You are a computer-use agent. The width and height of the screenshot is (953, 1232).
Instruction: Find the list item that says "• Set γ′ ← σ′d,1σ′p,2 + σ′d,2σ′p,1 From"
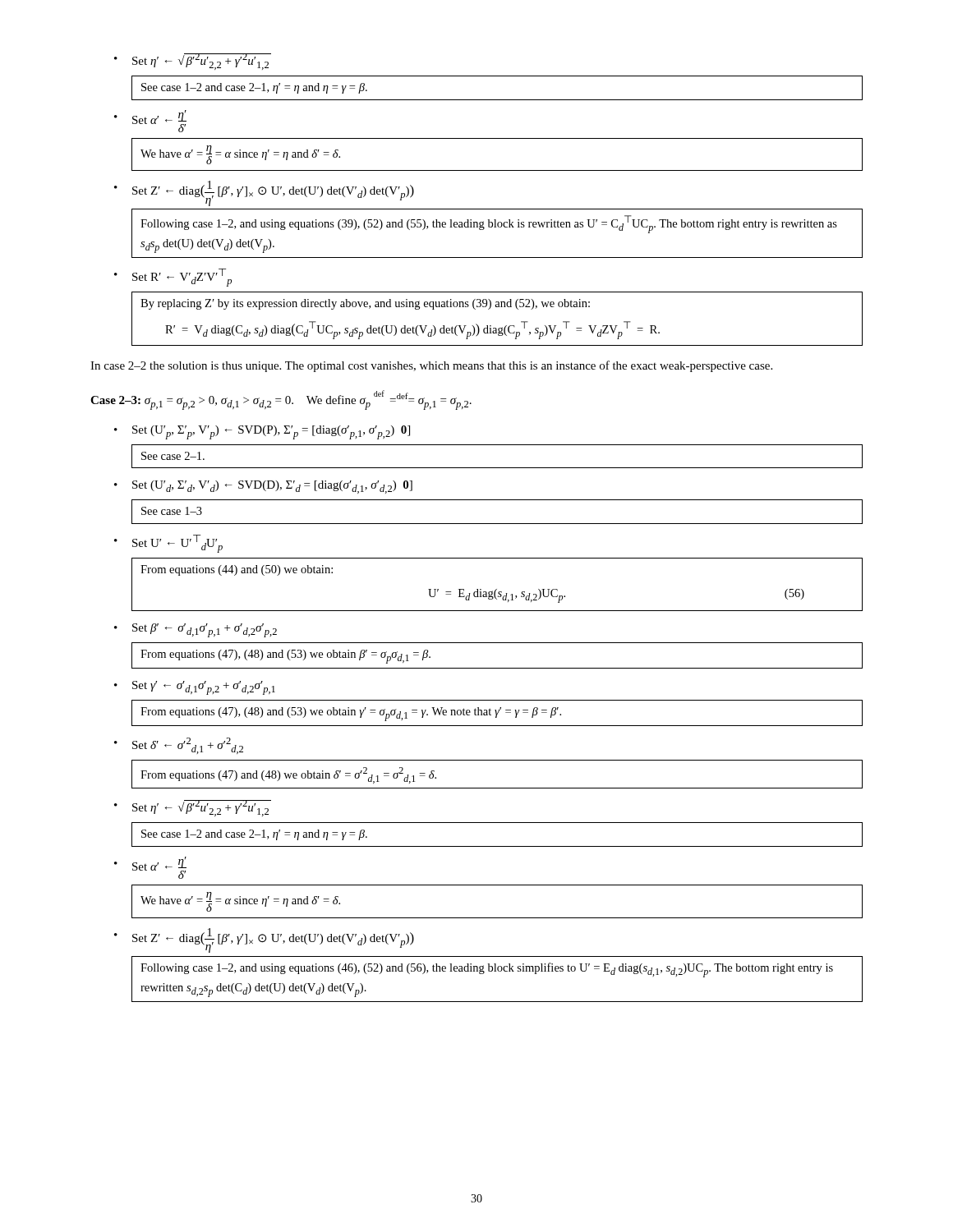click(488, 702)
